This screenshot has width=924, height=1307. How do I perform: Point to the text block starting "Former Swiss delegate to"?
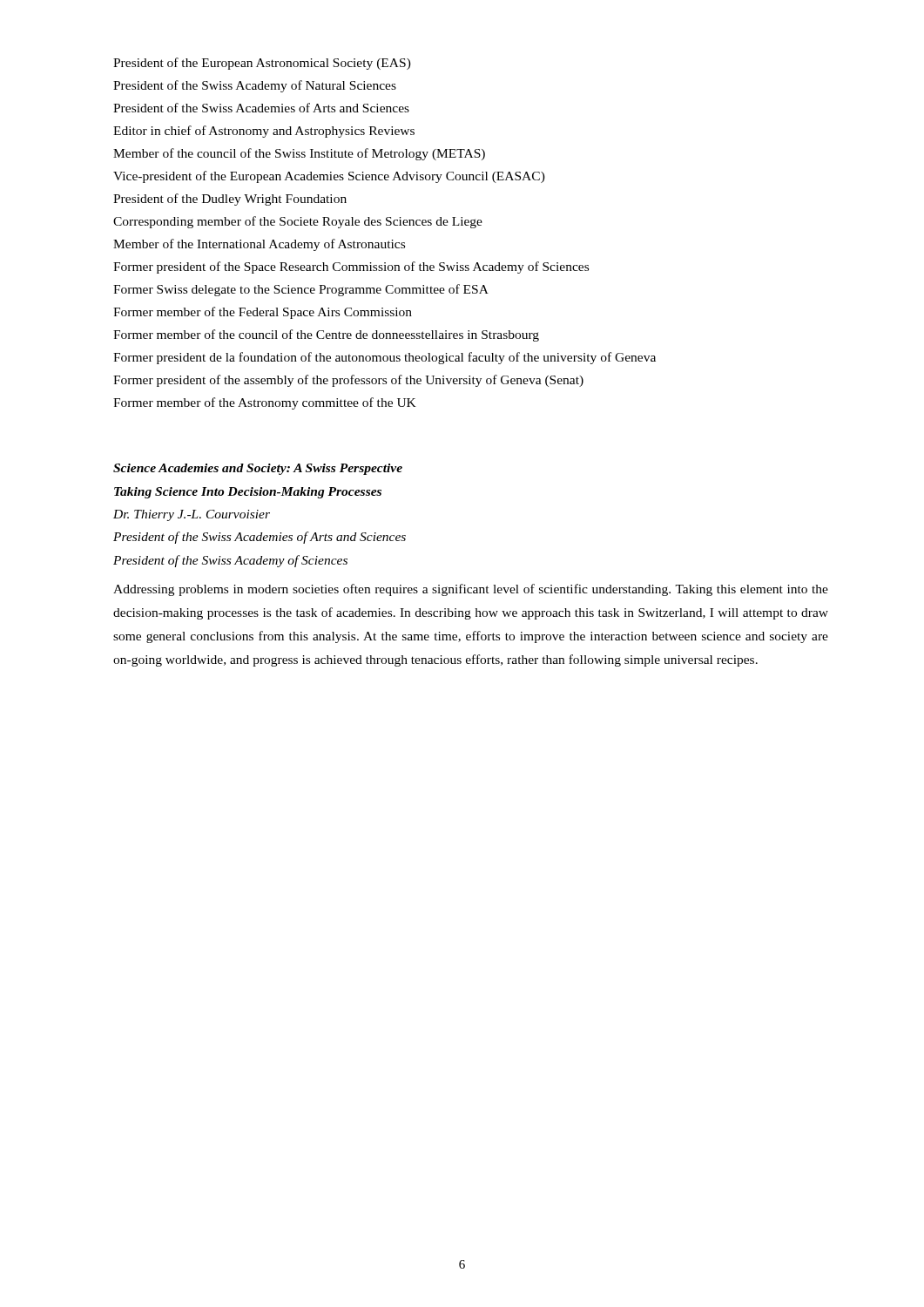point(301,289)
